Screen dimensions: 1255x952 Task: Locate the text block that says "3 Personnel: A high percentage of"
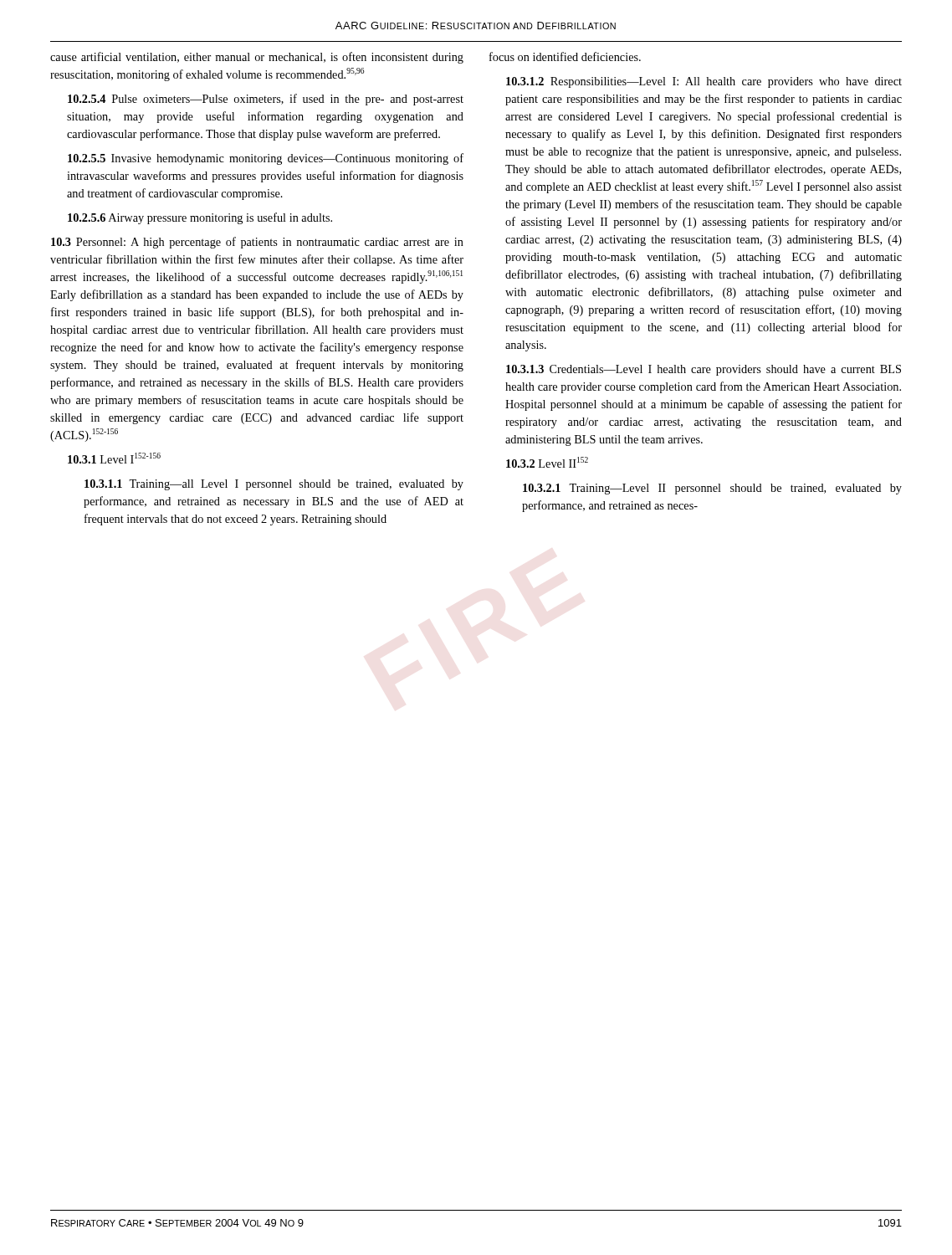pos(257,339)
